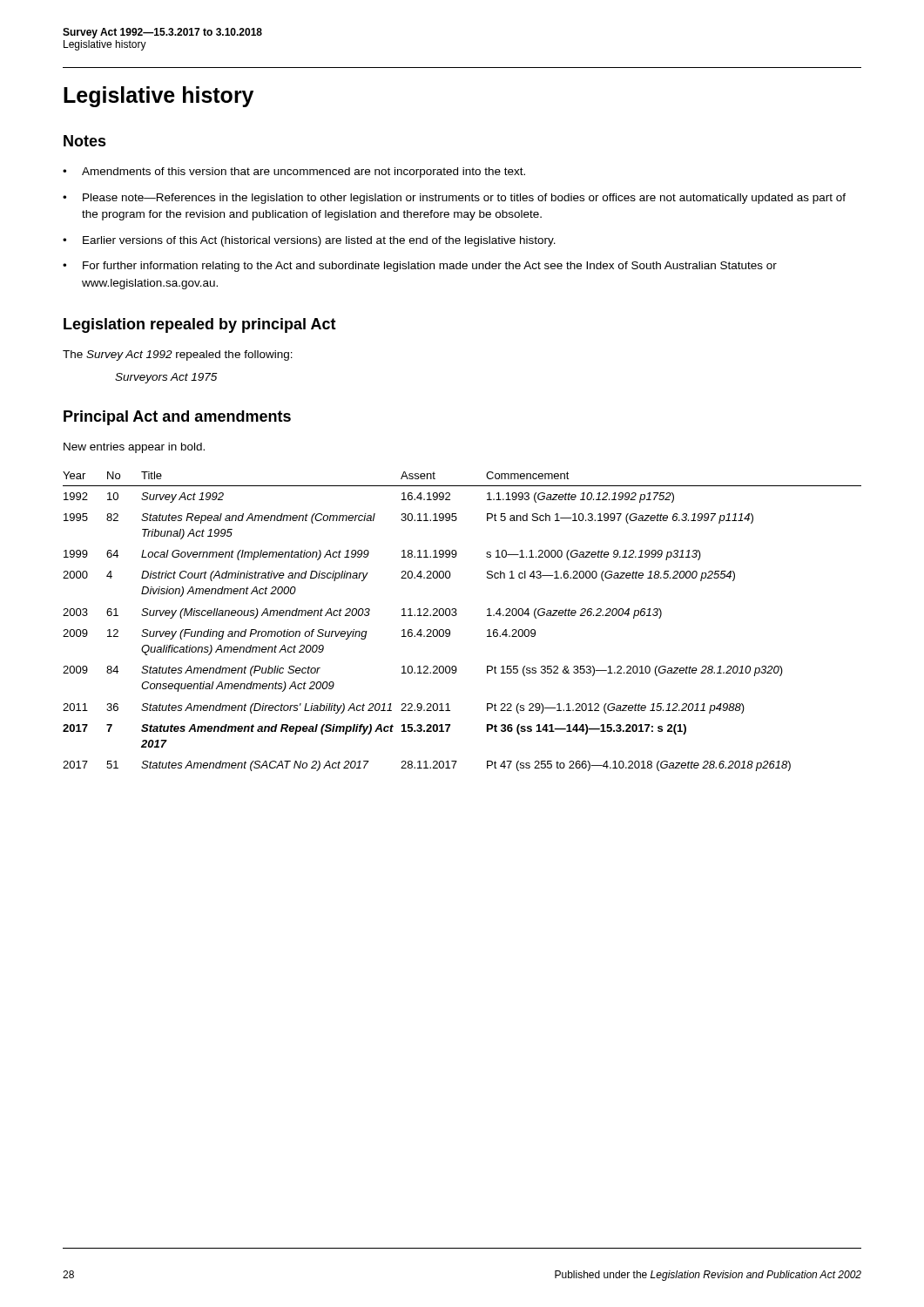Navigate to the passage starting "The Survey Act"
924x1307 pixels.
[178, 354]
